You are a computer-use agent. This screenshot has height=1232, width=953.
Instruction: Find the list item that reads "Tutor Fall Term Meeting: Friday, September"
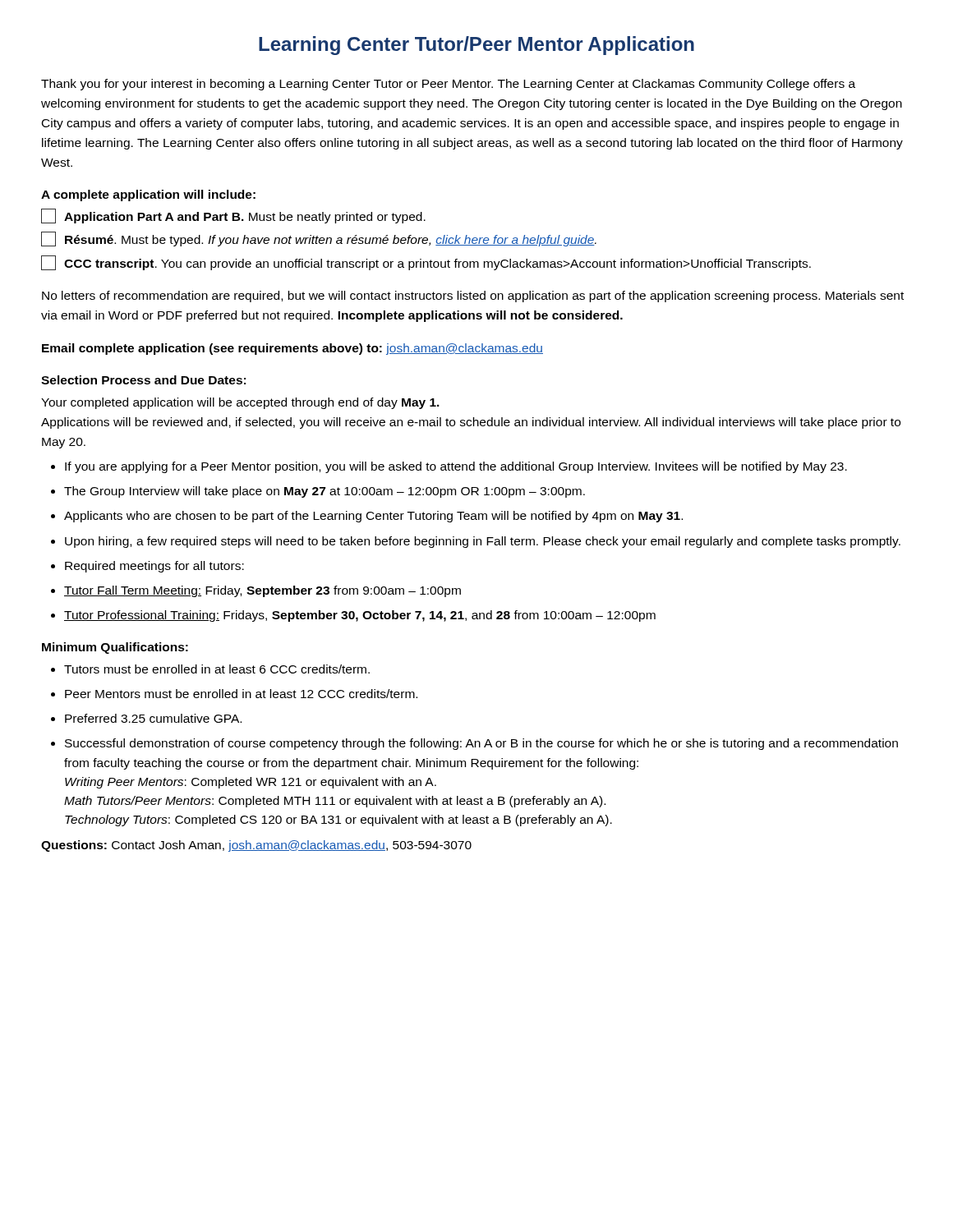263,590
